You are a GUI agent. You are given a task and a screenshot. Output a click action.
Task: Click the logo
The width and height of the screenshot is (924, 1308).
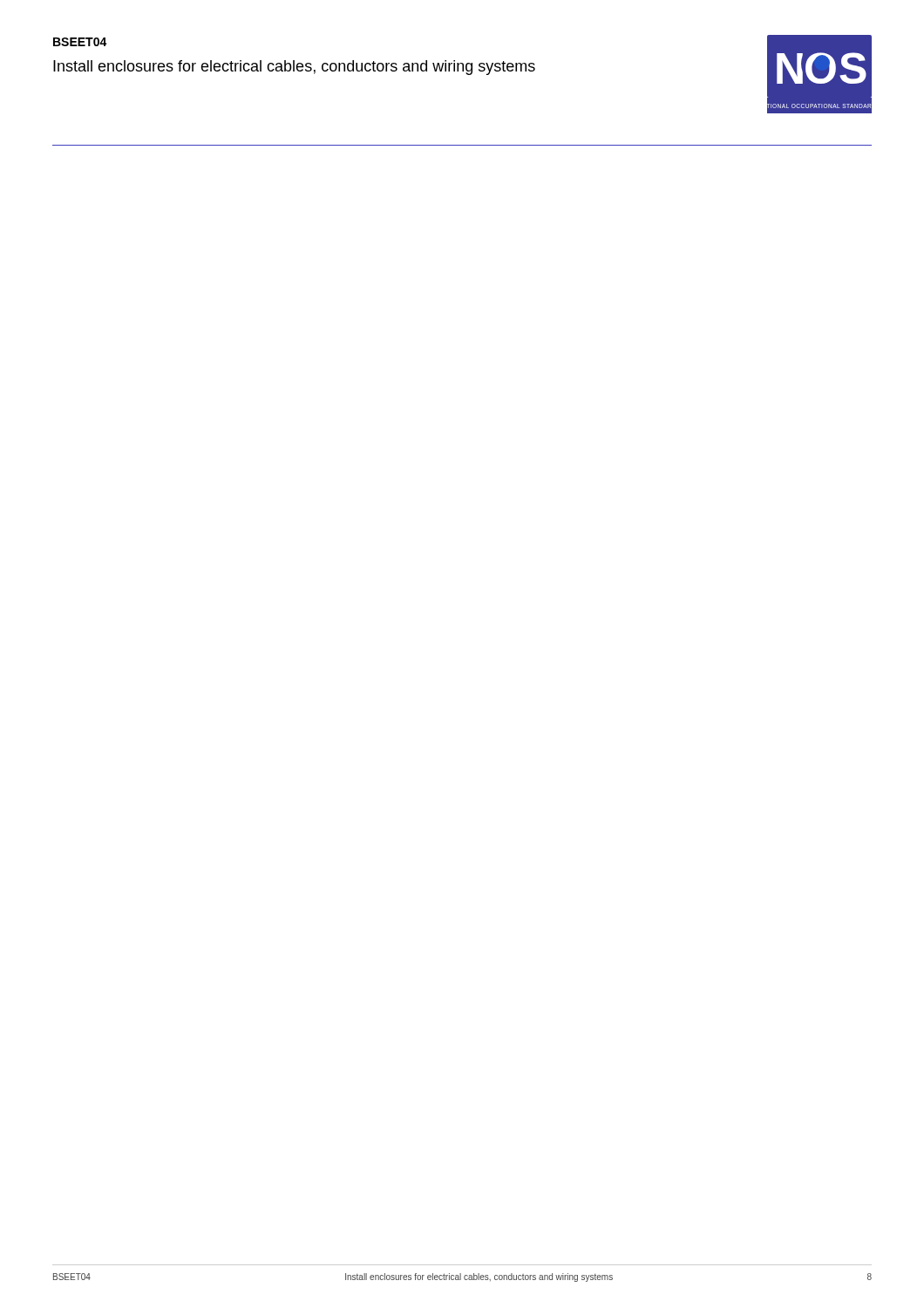pyautogui.click(x=819, y=74)
